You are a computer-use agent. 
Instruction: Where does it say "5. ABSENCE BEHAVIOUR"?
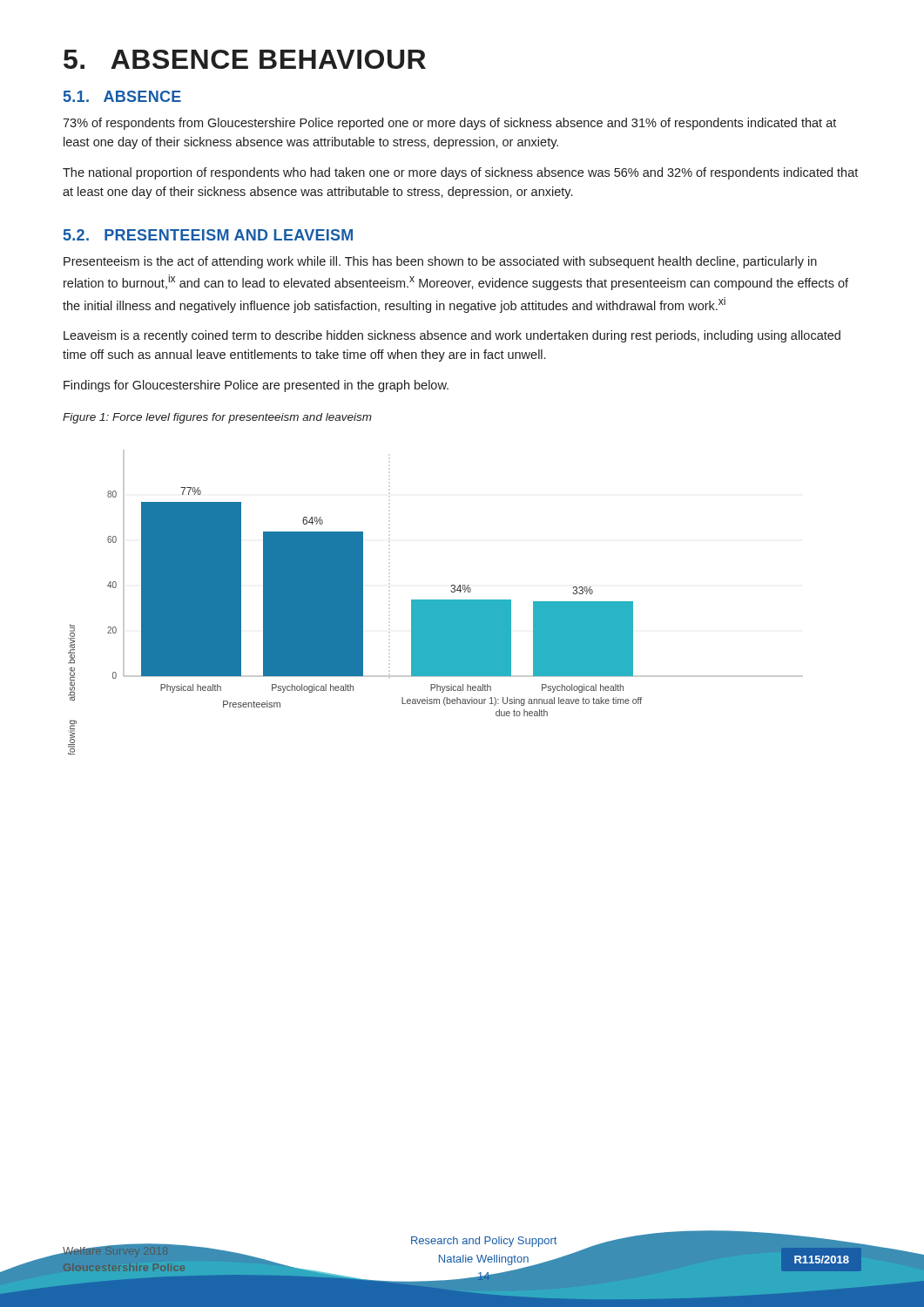(245, 59)
